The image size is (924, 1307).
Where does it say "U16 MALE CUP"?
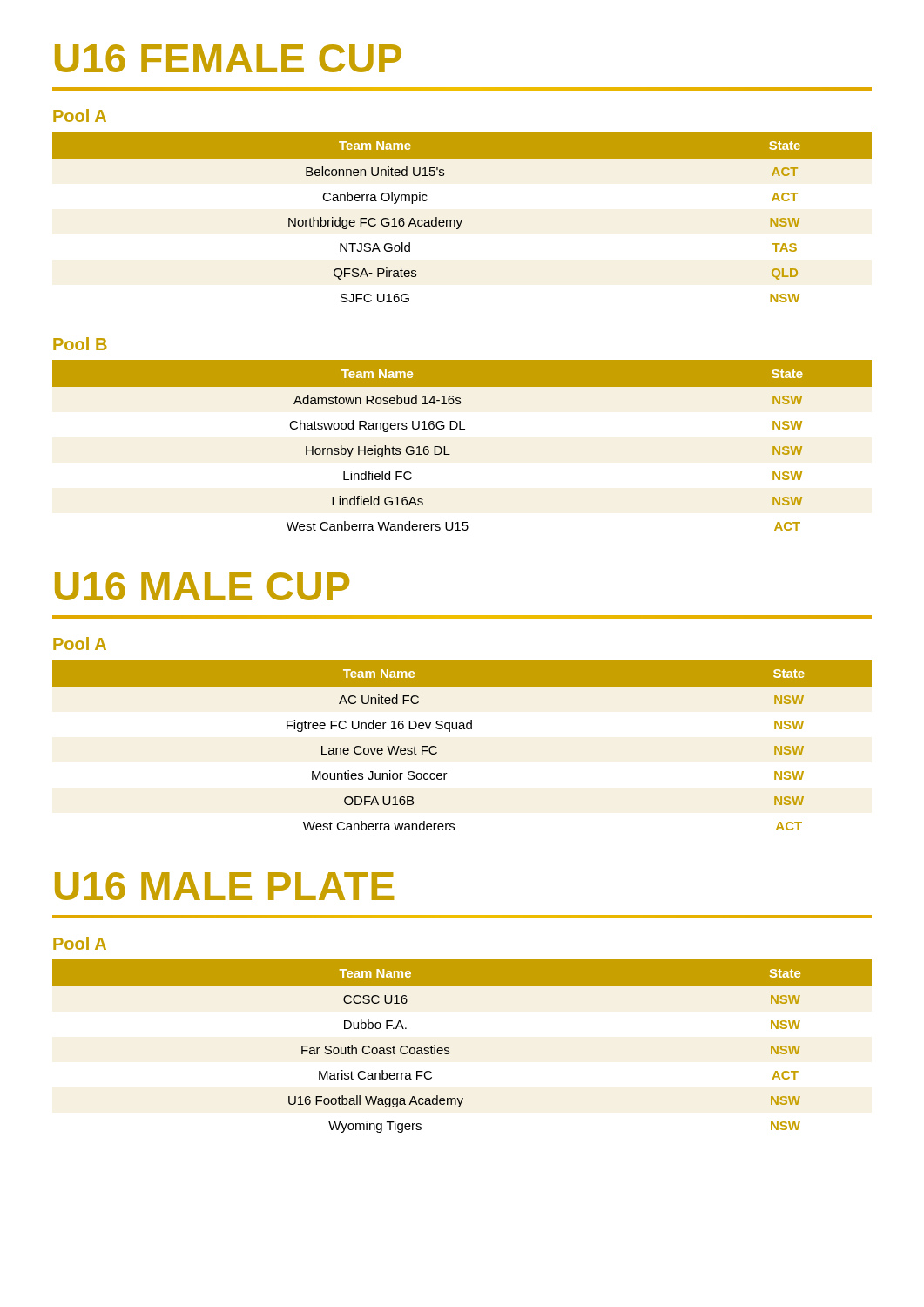coord(202,586)
